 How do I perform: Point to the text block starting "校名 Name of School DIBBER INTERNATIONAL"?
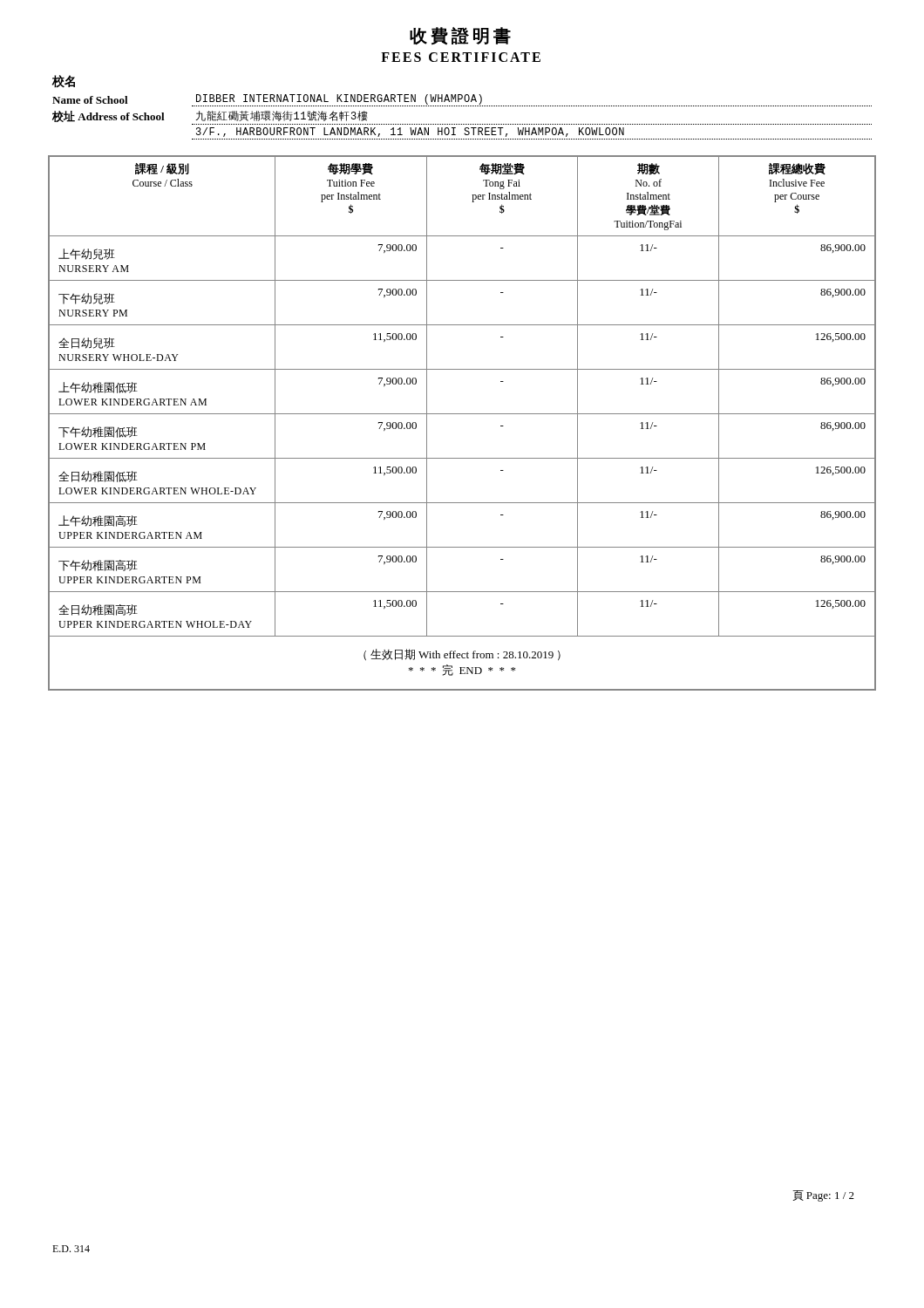(x=462, y=107)
